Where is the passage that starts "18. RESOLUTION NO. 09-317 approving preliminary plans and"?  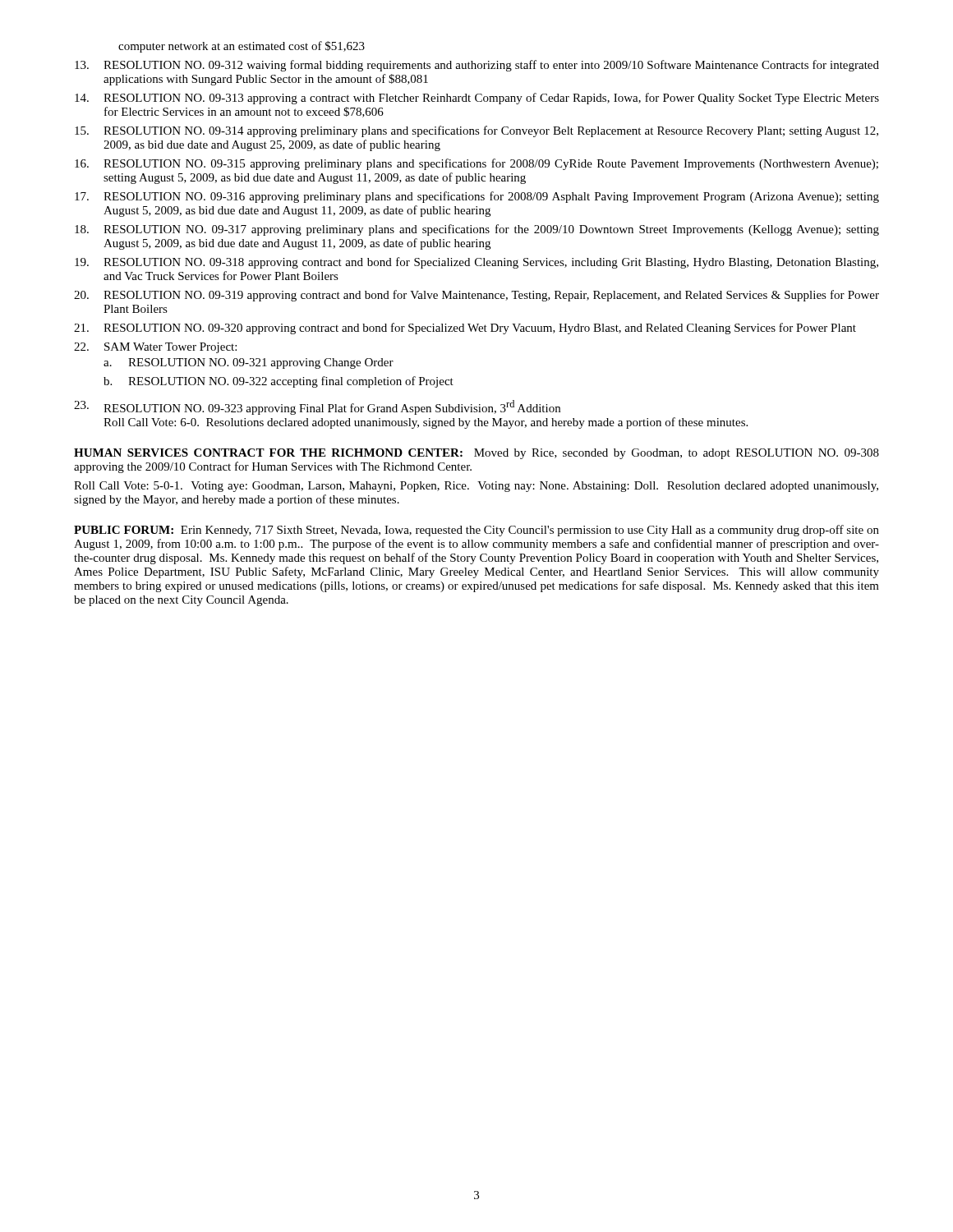(x=476, y=237)
